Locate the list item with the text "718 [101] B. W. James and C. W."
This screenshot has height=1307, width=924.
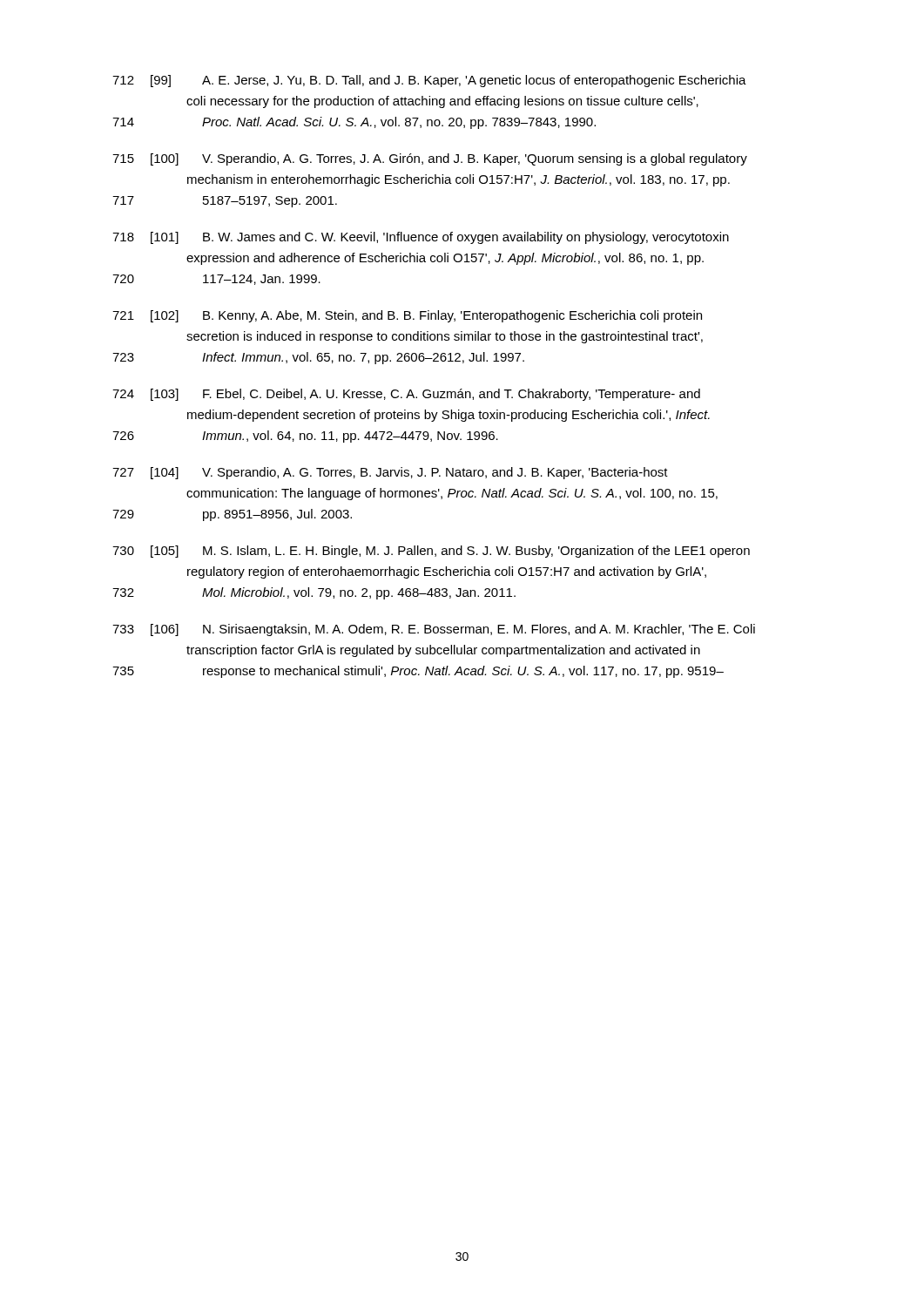(x=462, y=258)
